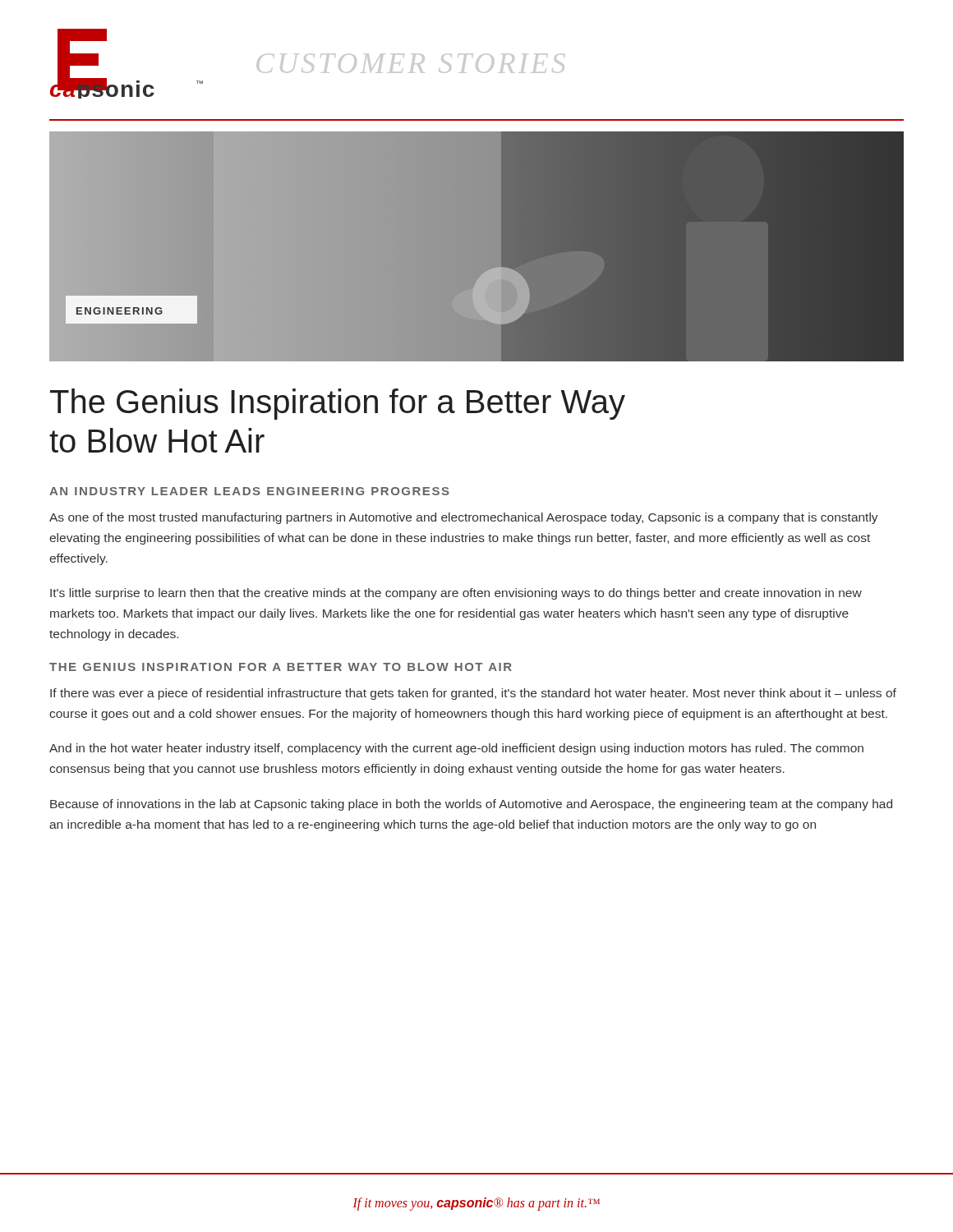Click on the element starting "AN INDUSTRY LEADER LEADS ENGINEERING"
This screenshot has height=1232, width=953.
pos(249,491)
